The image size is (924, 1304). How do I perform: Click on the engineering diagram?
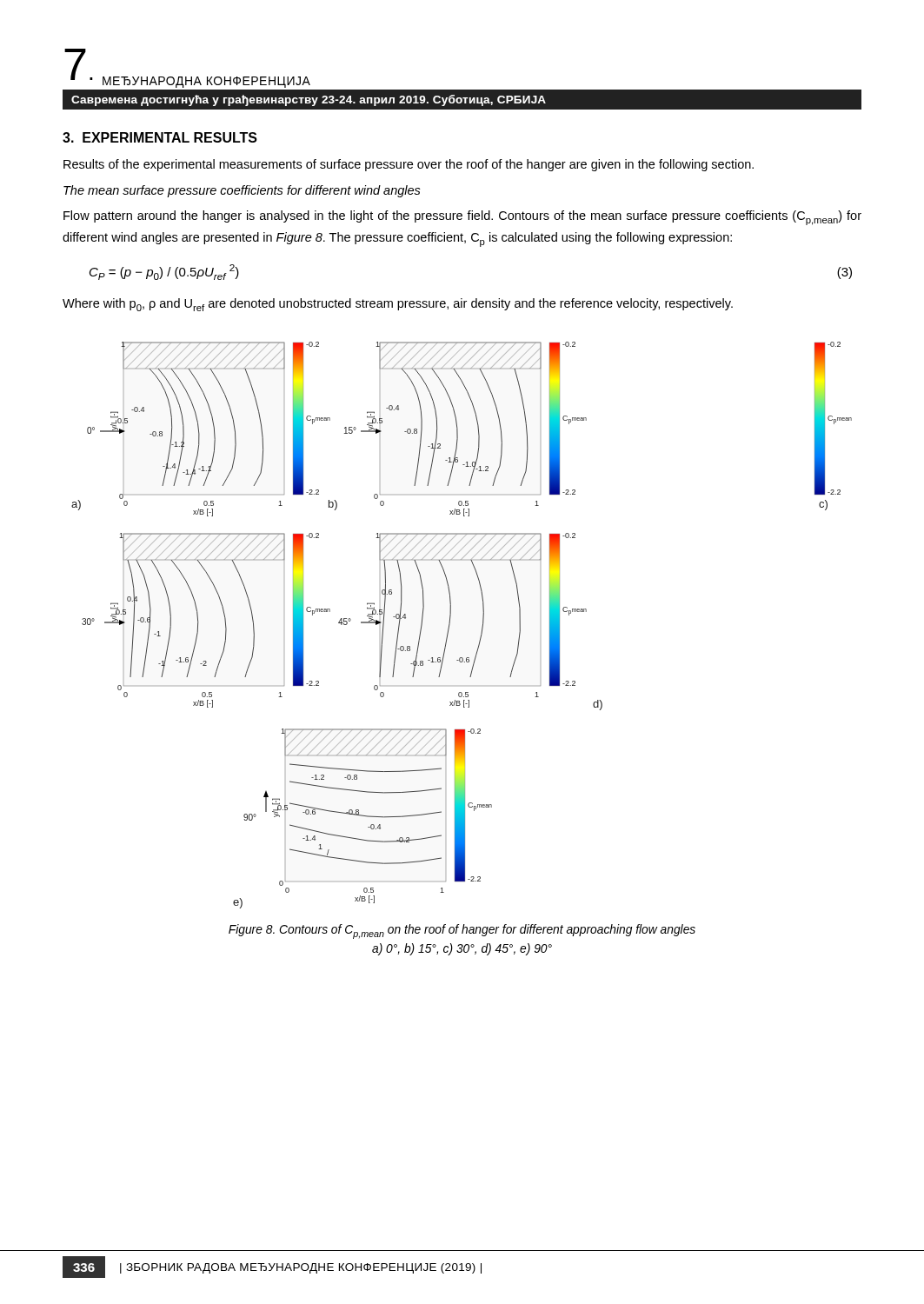click(462, 621)
